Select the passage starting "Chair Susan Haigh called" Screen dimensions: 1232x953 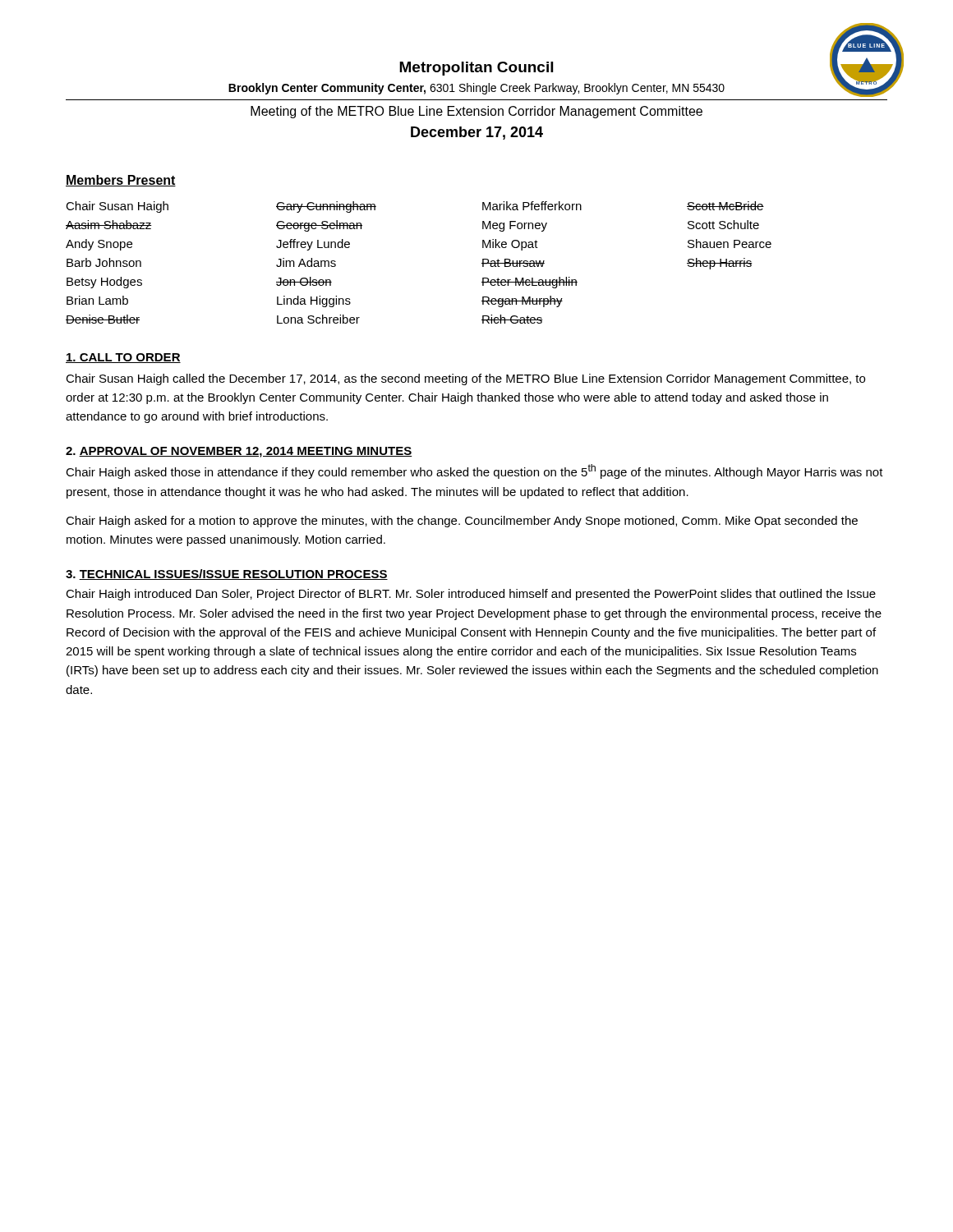pos(466,397)
